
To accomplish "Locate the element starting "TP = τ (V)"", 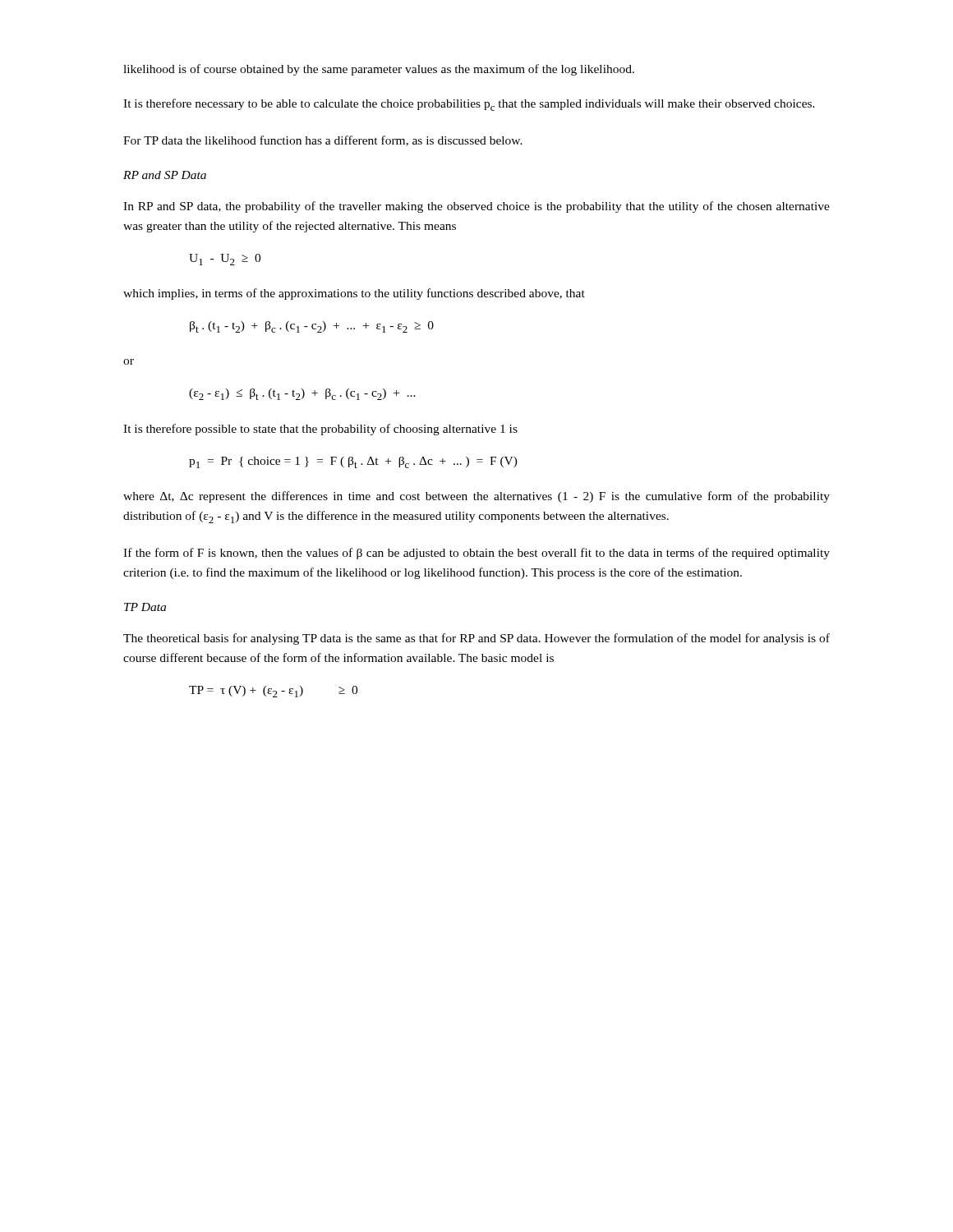I will click(x=273, y=691).
